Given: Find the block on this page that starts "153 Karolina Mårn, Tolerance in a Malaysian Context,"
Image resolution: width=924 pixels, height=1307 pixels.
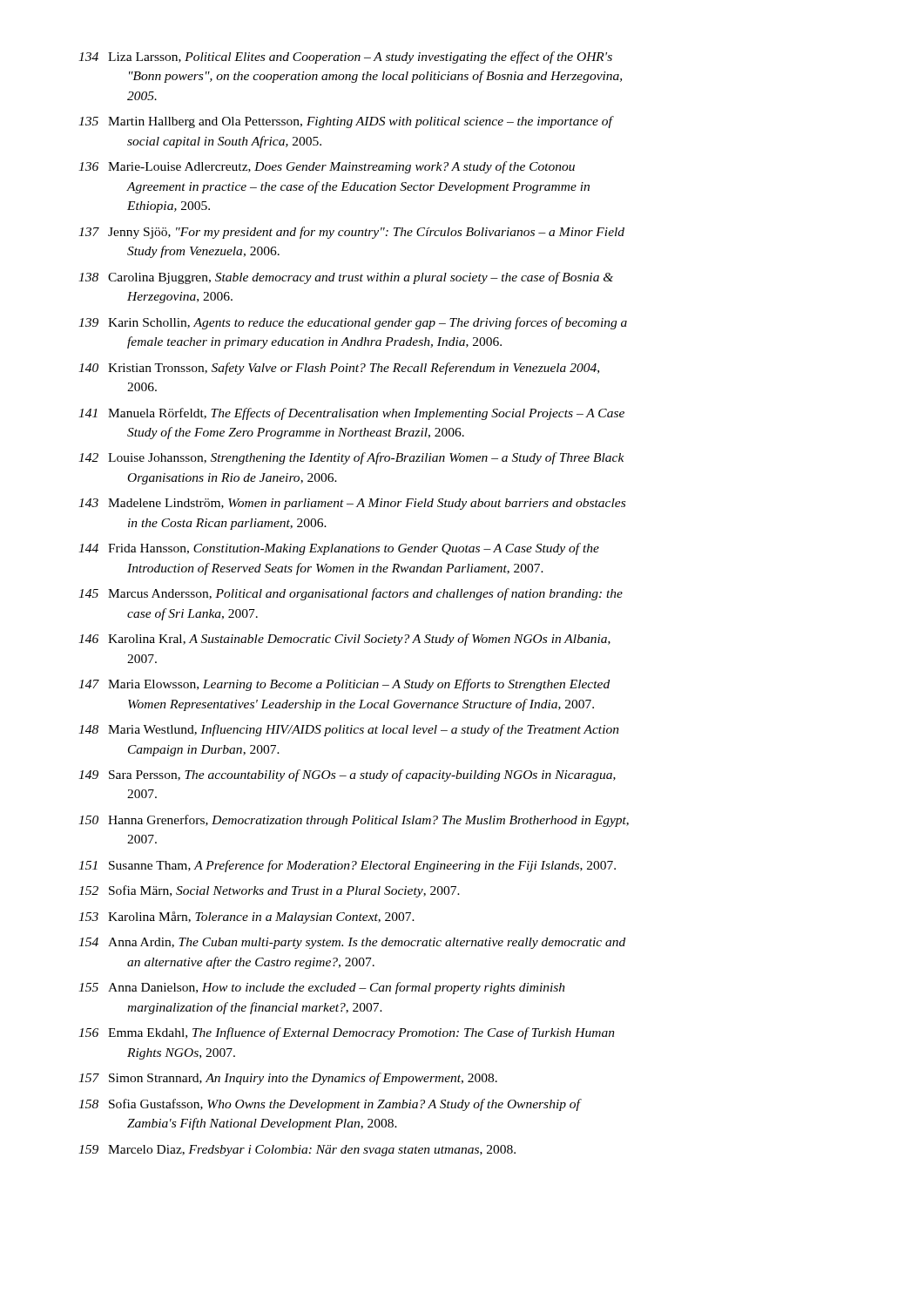Looking at the screenshot, I should click(246, 918).
